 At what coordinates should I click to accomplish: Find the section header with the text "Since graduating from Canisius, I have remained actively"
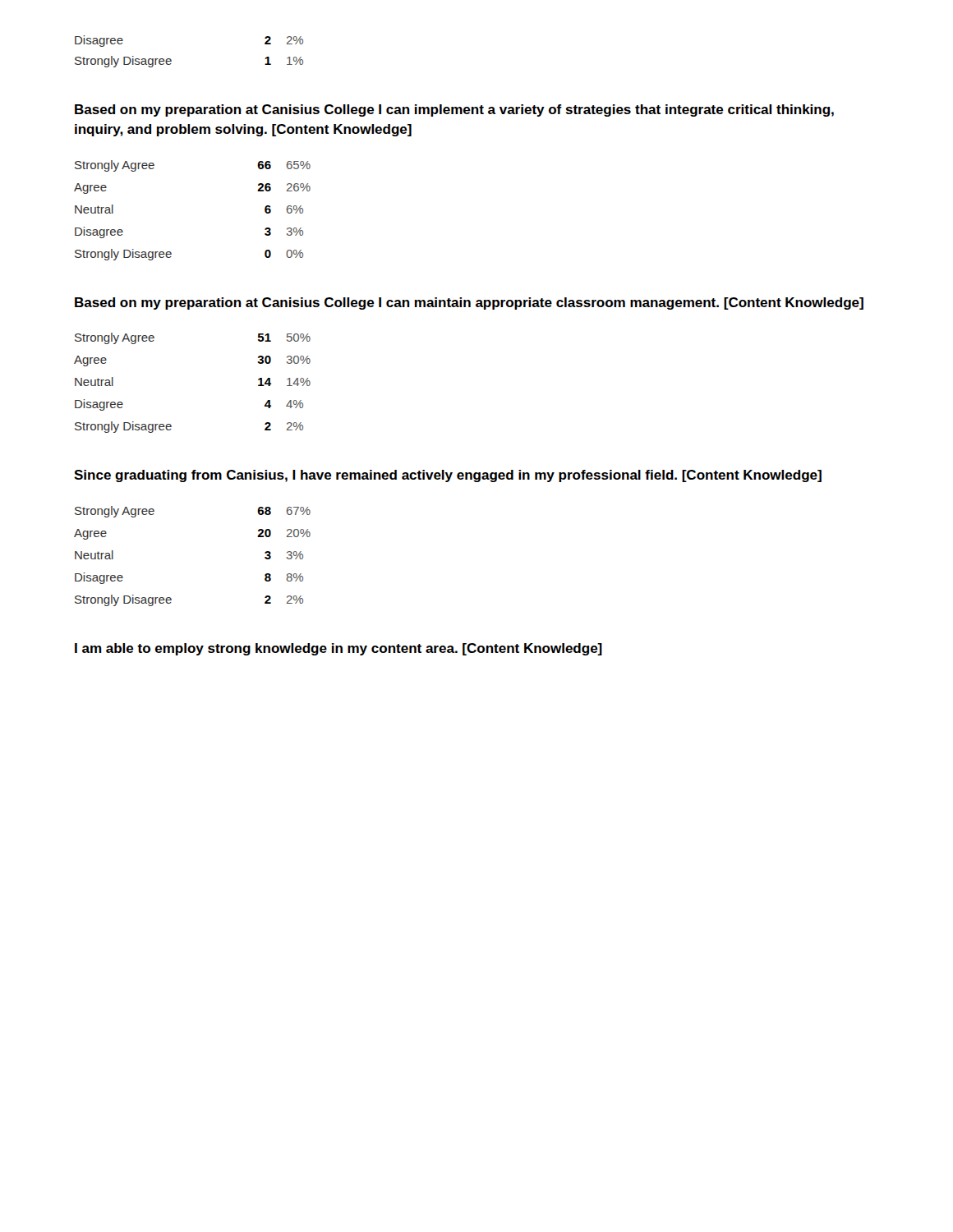(x=448, y=475)
